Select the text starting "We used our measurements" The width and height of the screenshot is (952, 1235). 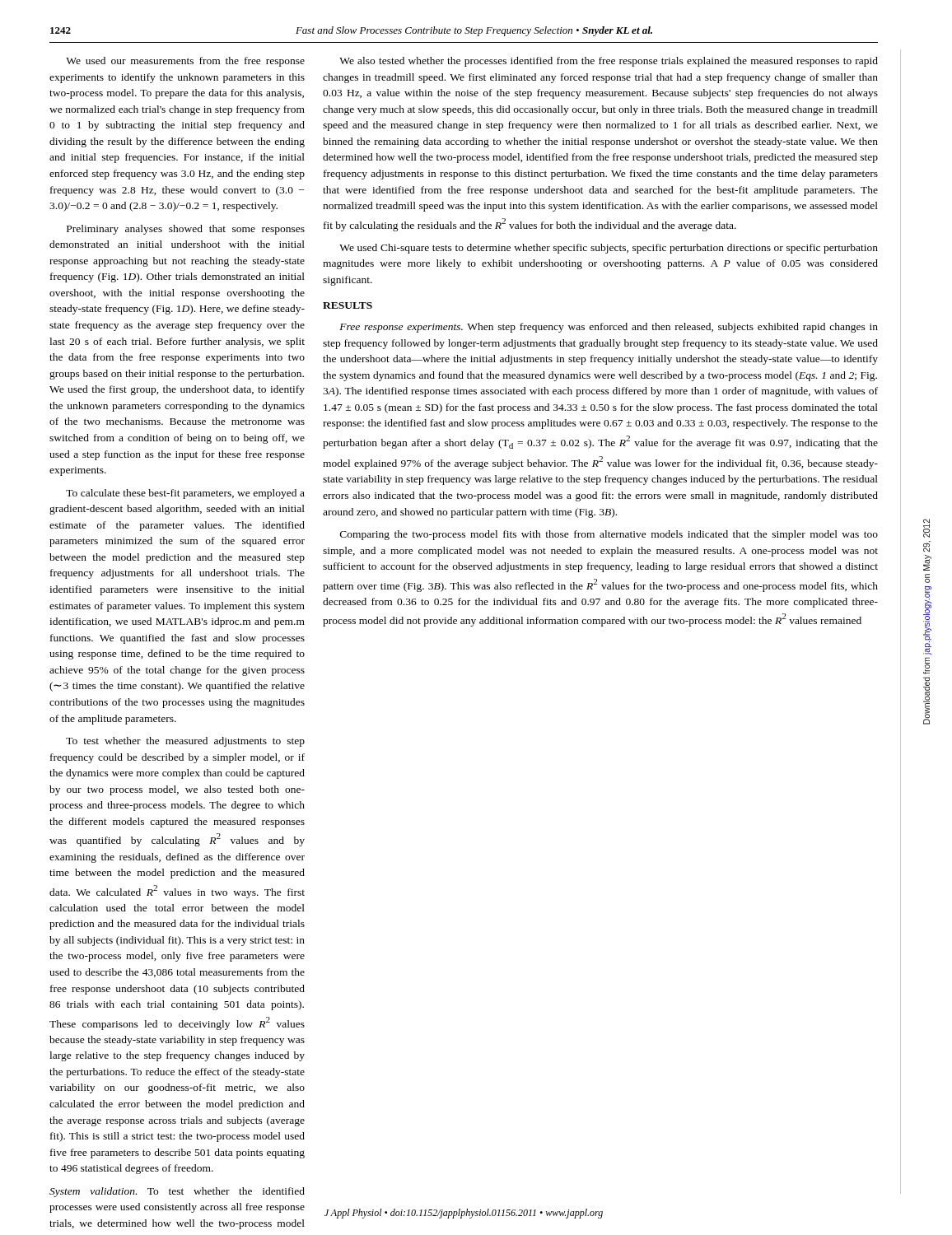pyautogui.click(x=177, y=133)
